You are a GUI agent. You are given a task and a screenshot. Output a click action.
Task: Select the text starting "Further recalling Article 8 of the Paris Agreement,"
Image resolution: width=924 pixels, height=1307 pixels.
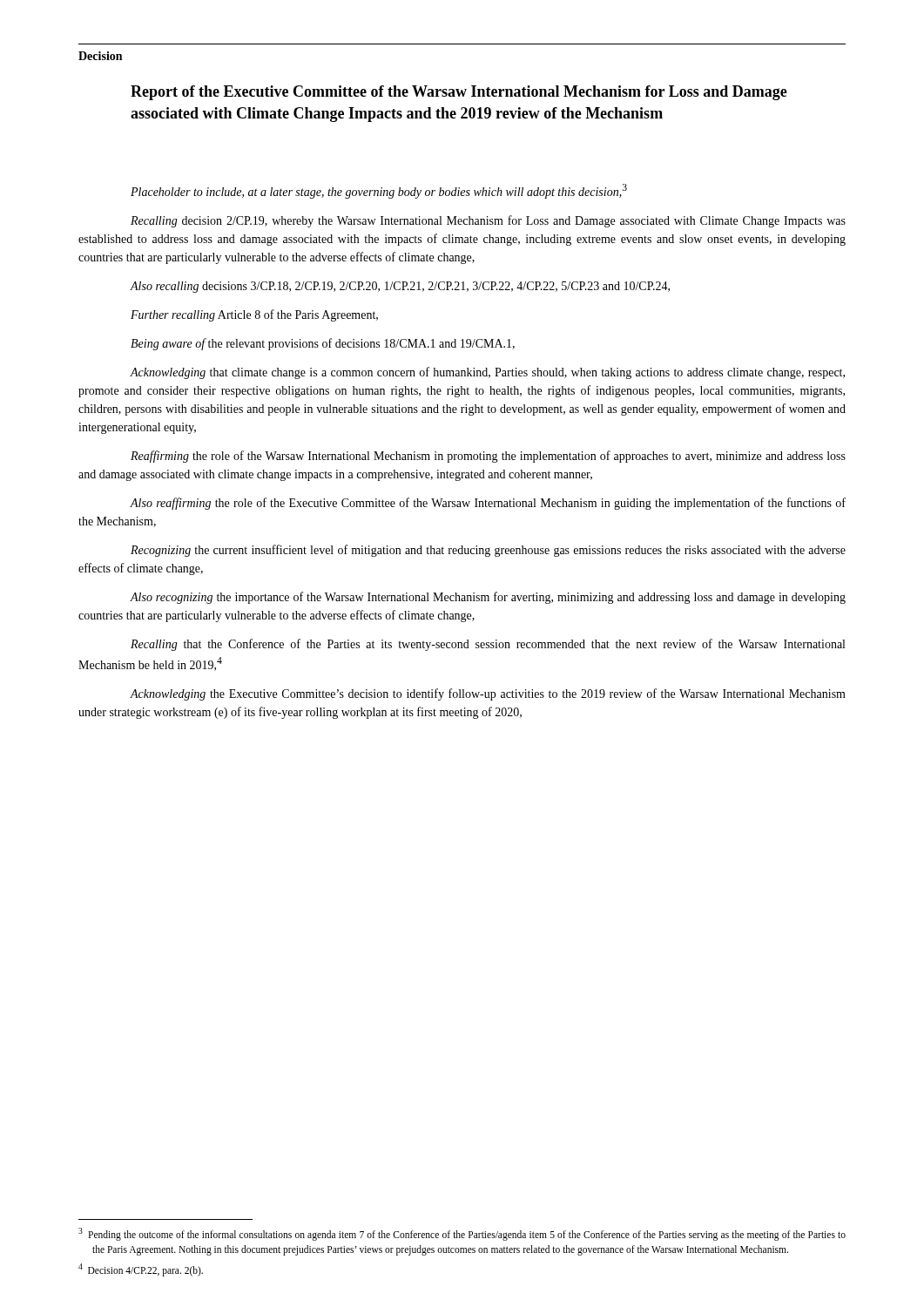(255, 315)
